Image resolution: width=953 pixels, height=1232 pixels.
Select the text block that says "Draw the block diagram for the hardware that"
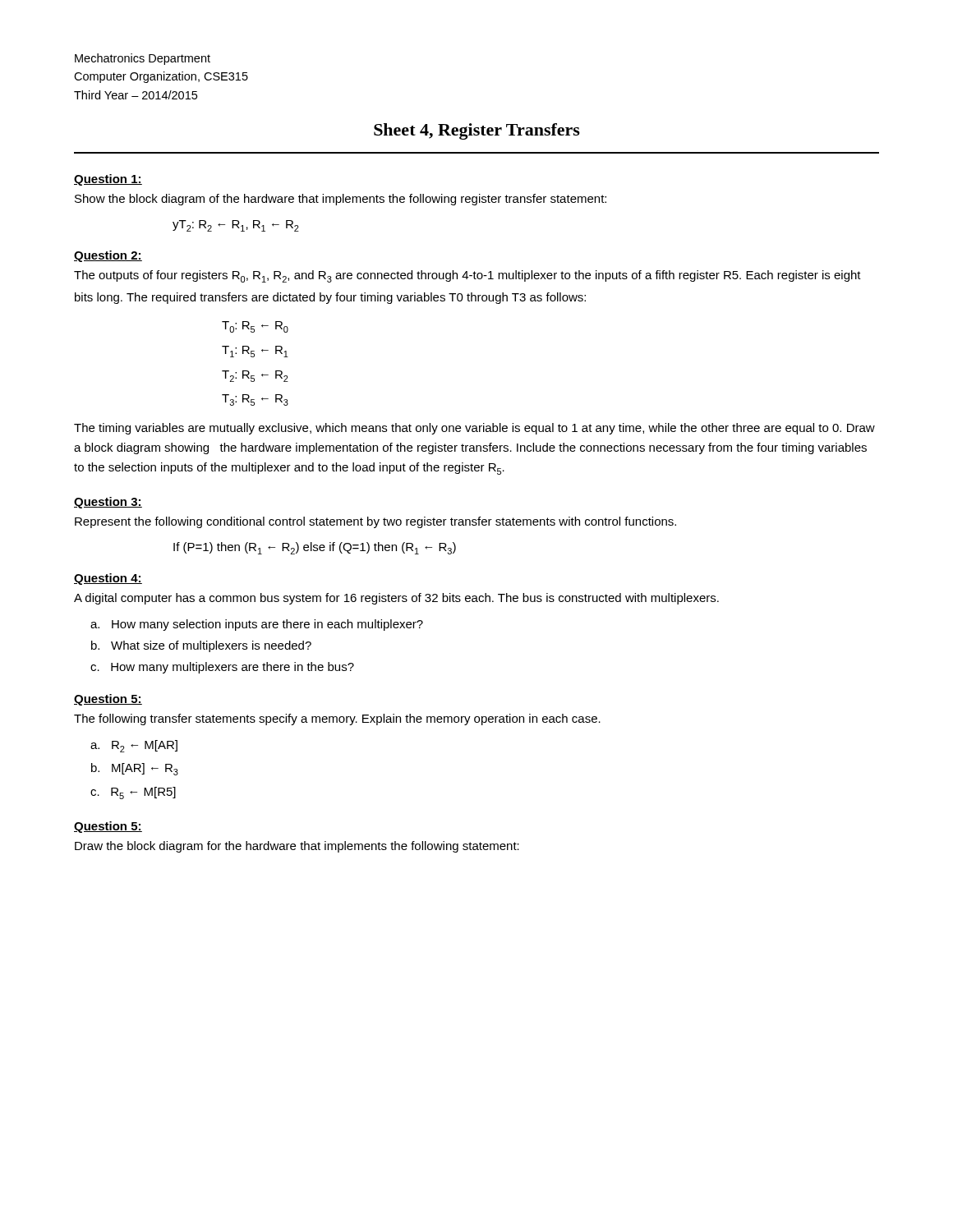[297, 845]
